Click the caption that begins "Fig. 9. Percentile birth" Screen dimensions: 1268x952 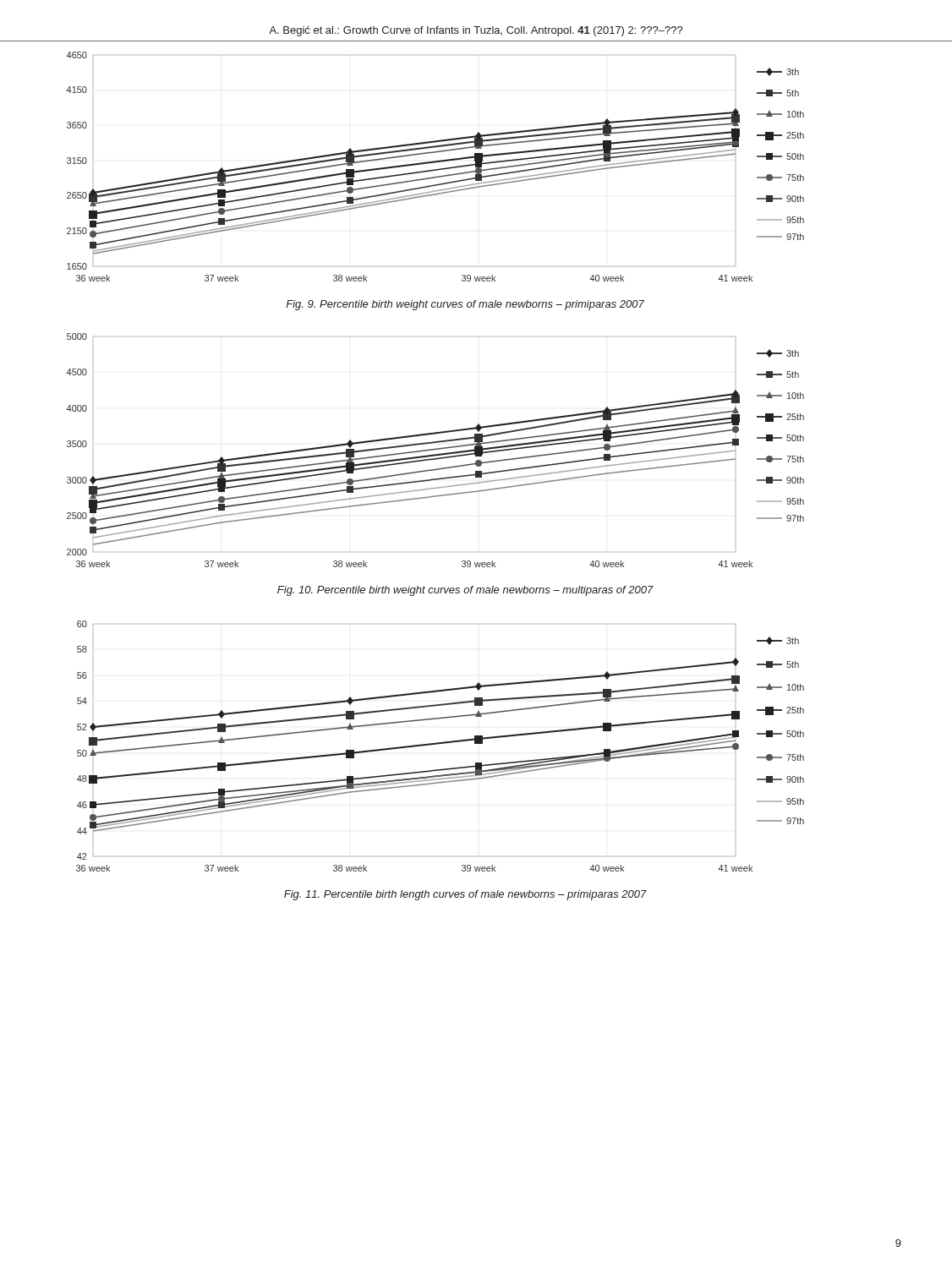click(465, 304)
